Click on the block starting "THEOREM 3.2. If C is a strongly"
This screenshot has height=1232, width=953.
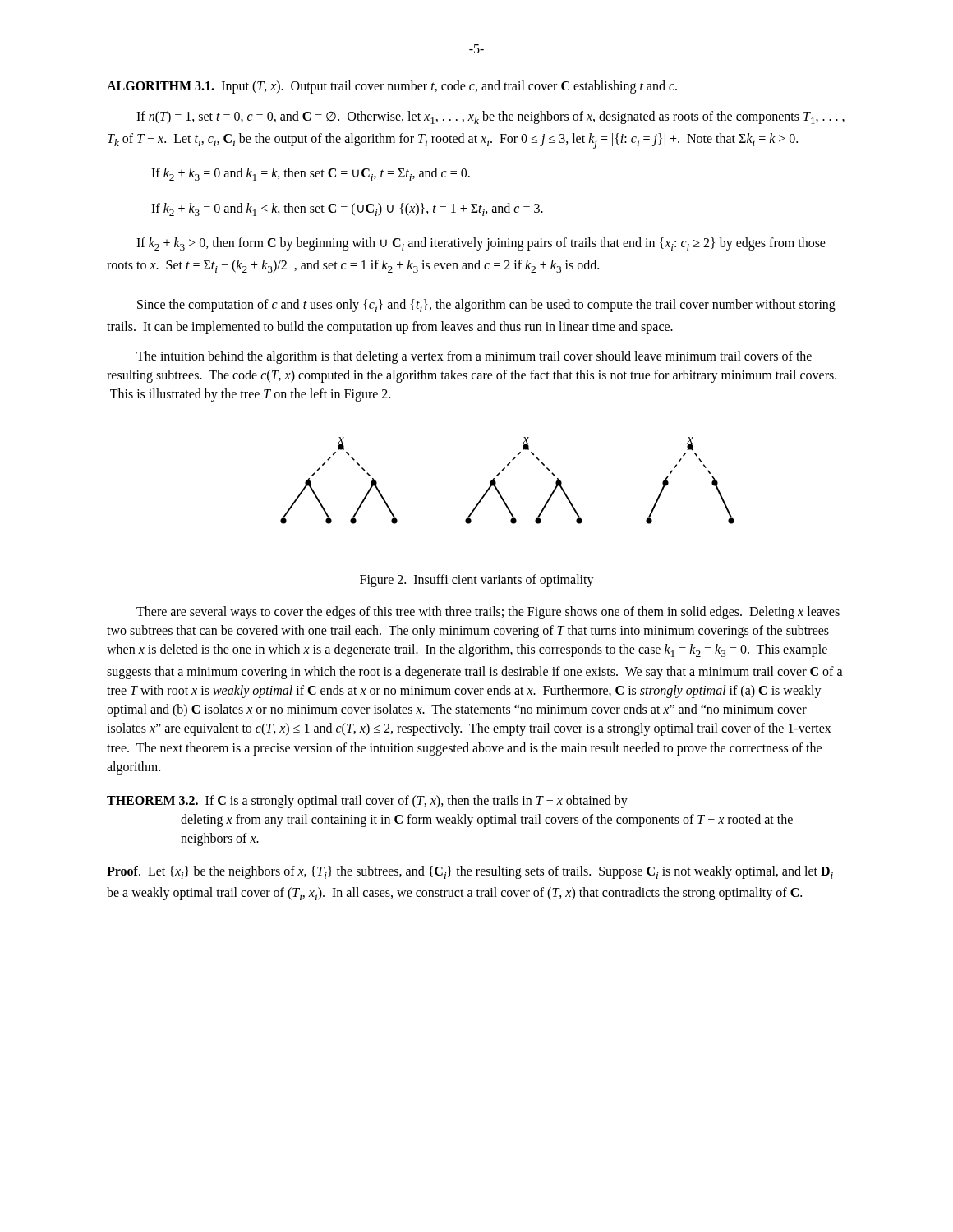(x=476, y=820)
